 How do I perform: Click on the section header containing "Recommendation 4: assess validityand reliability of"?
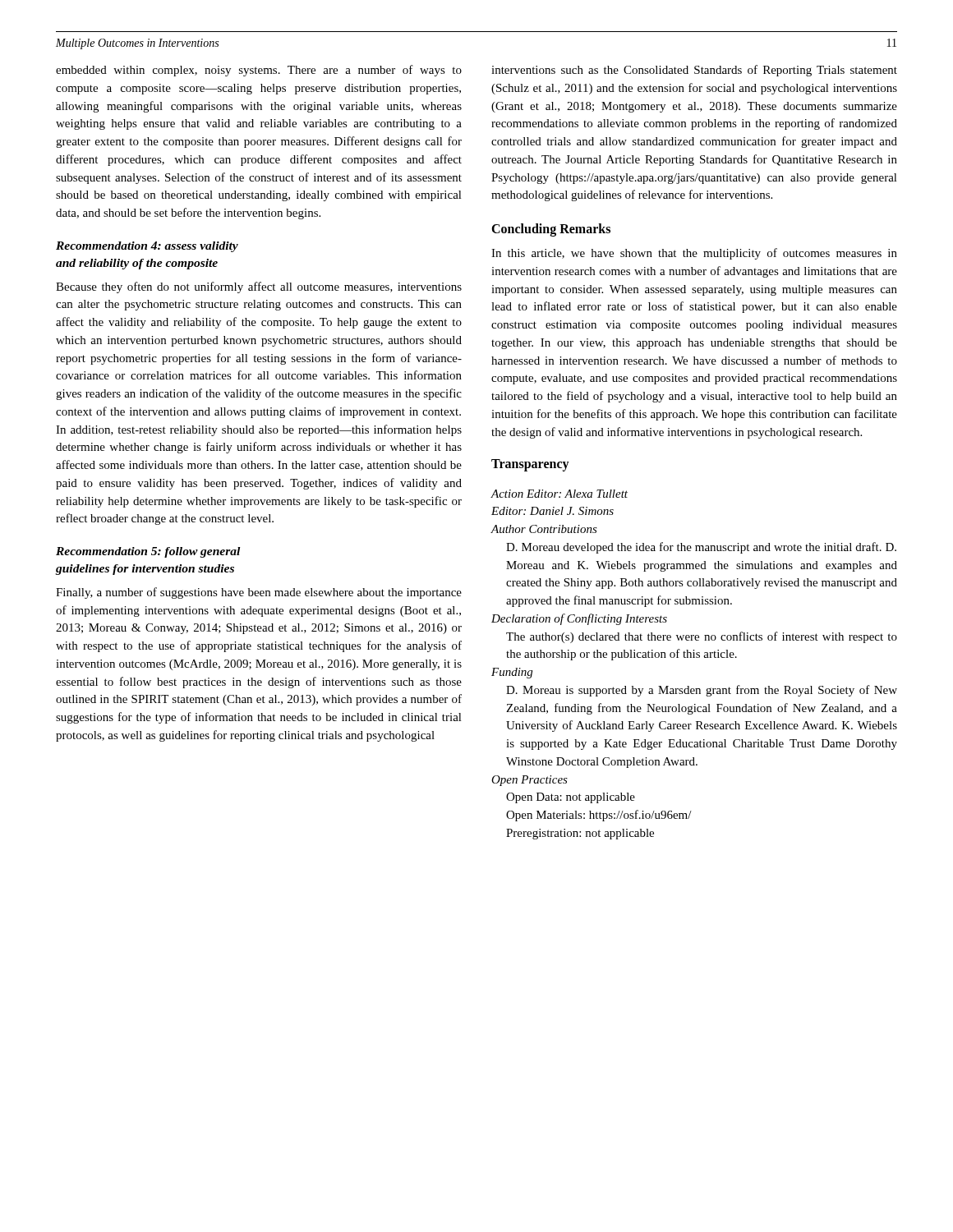coord(147,254)
